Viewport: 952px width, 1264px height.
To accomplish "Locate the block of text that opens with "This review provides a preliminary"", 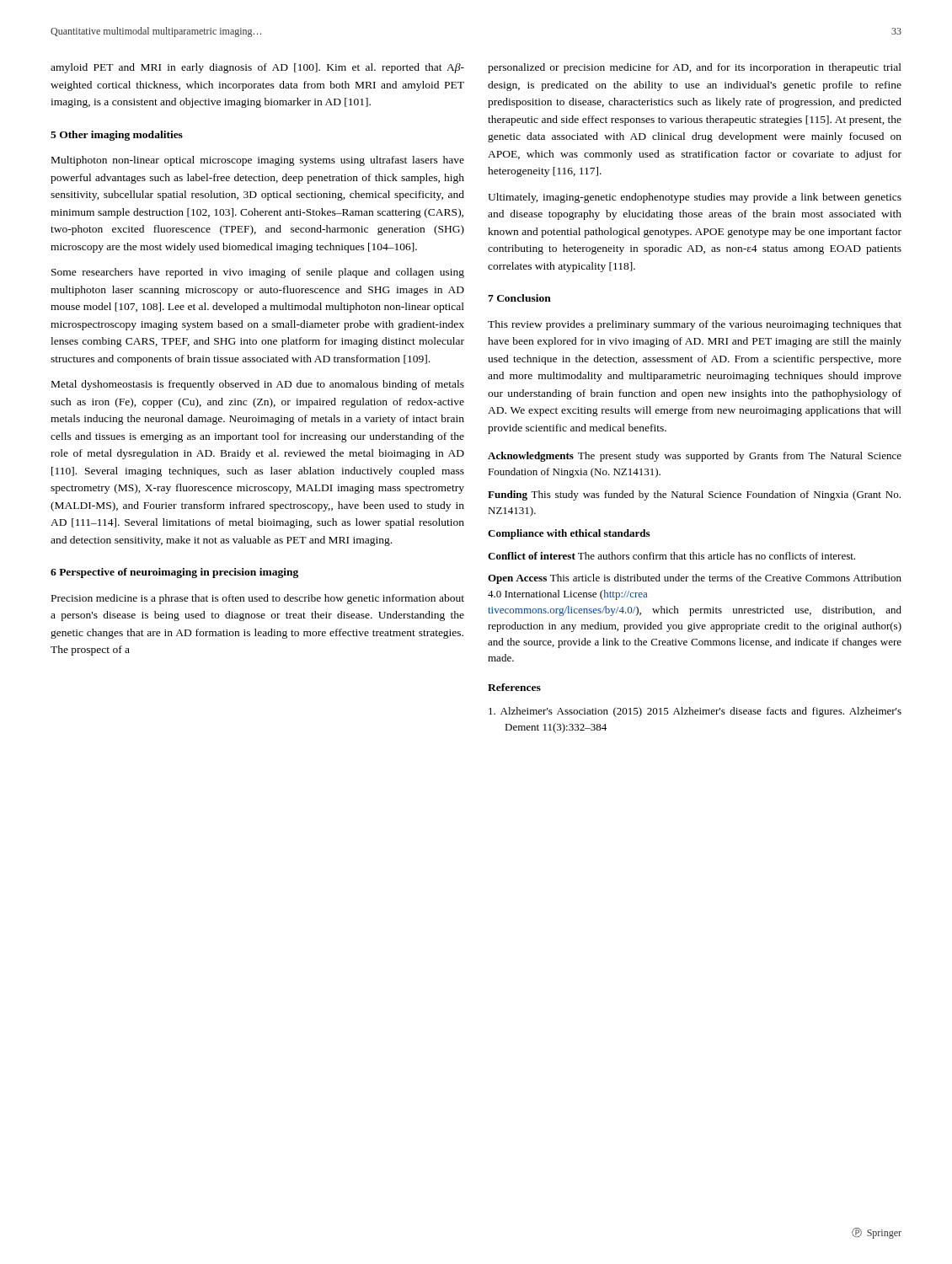I will pyautogui.click(x=695, y=376).
